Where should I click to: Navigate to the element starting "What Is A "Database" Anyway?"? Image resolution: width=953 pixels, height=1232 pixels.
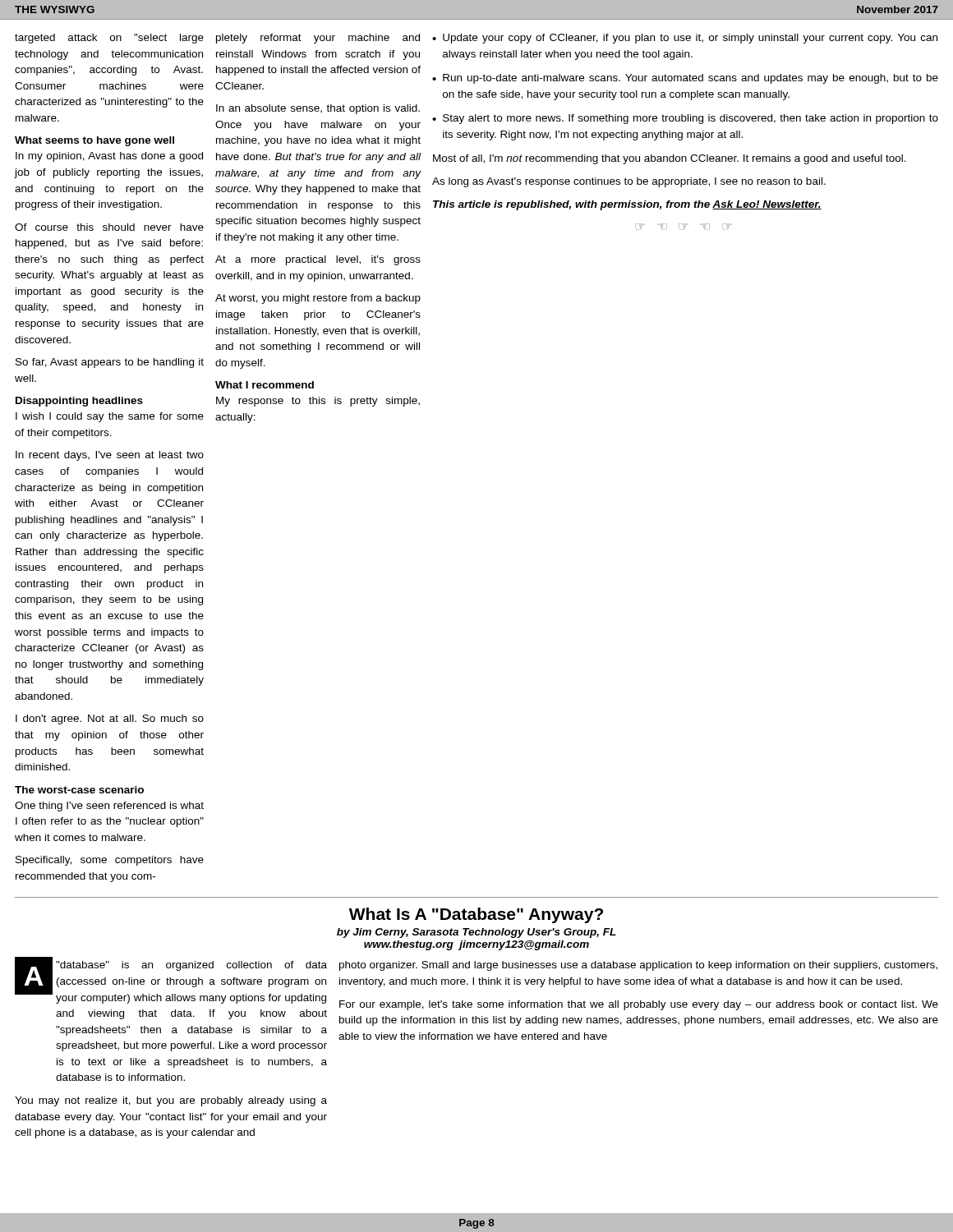(476, 914)
